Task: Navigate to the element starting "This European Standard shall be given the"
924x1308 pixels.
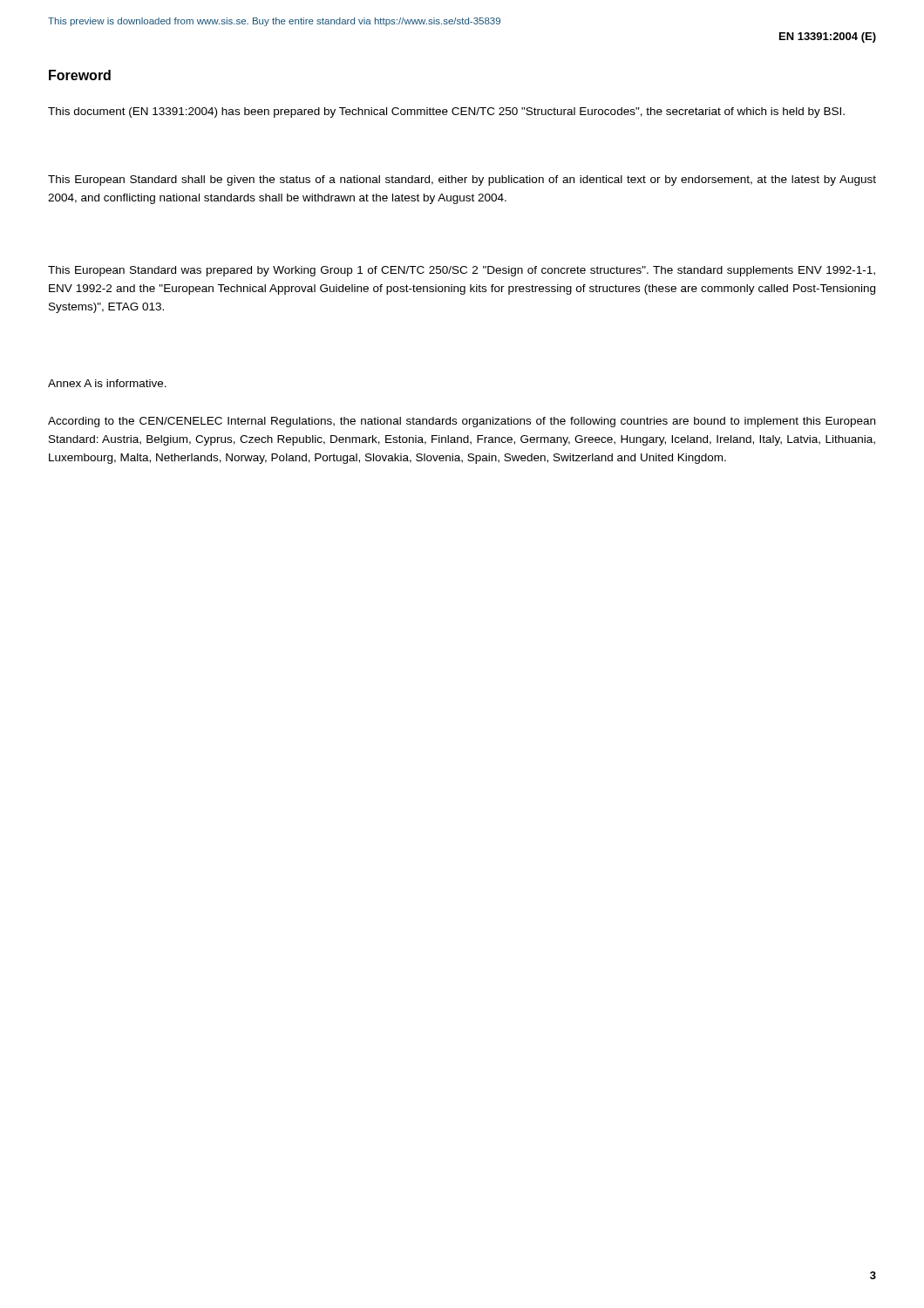Action: (x=462, y=188)
